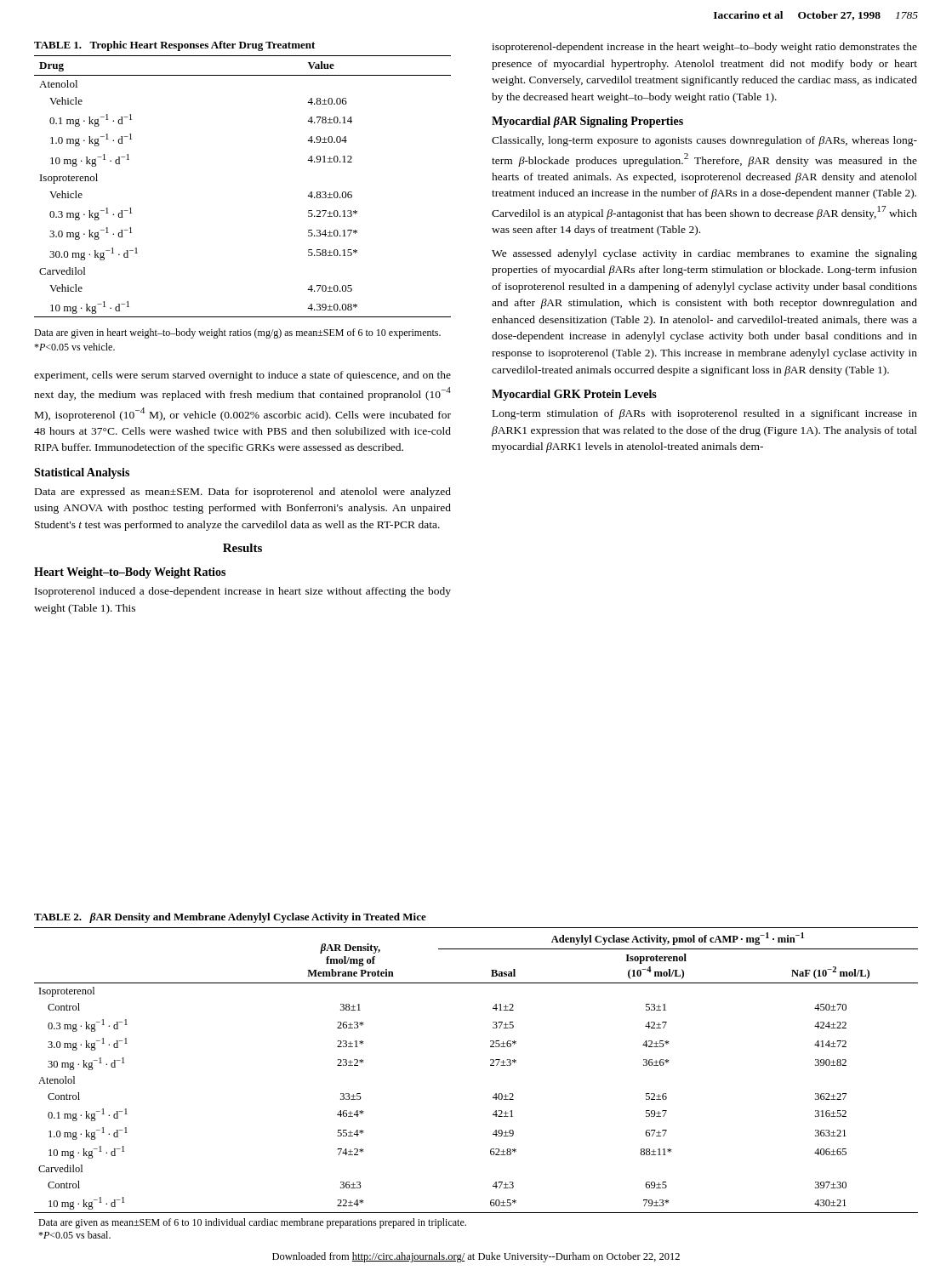This screenshot has height=1276, width=952.
Task: Point to the block starting "Long-term stimulation of βARs with isoproterenol resulted"
Action: (x=704, y=430)
